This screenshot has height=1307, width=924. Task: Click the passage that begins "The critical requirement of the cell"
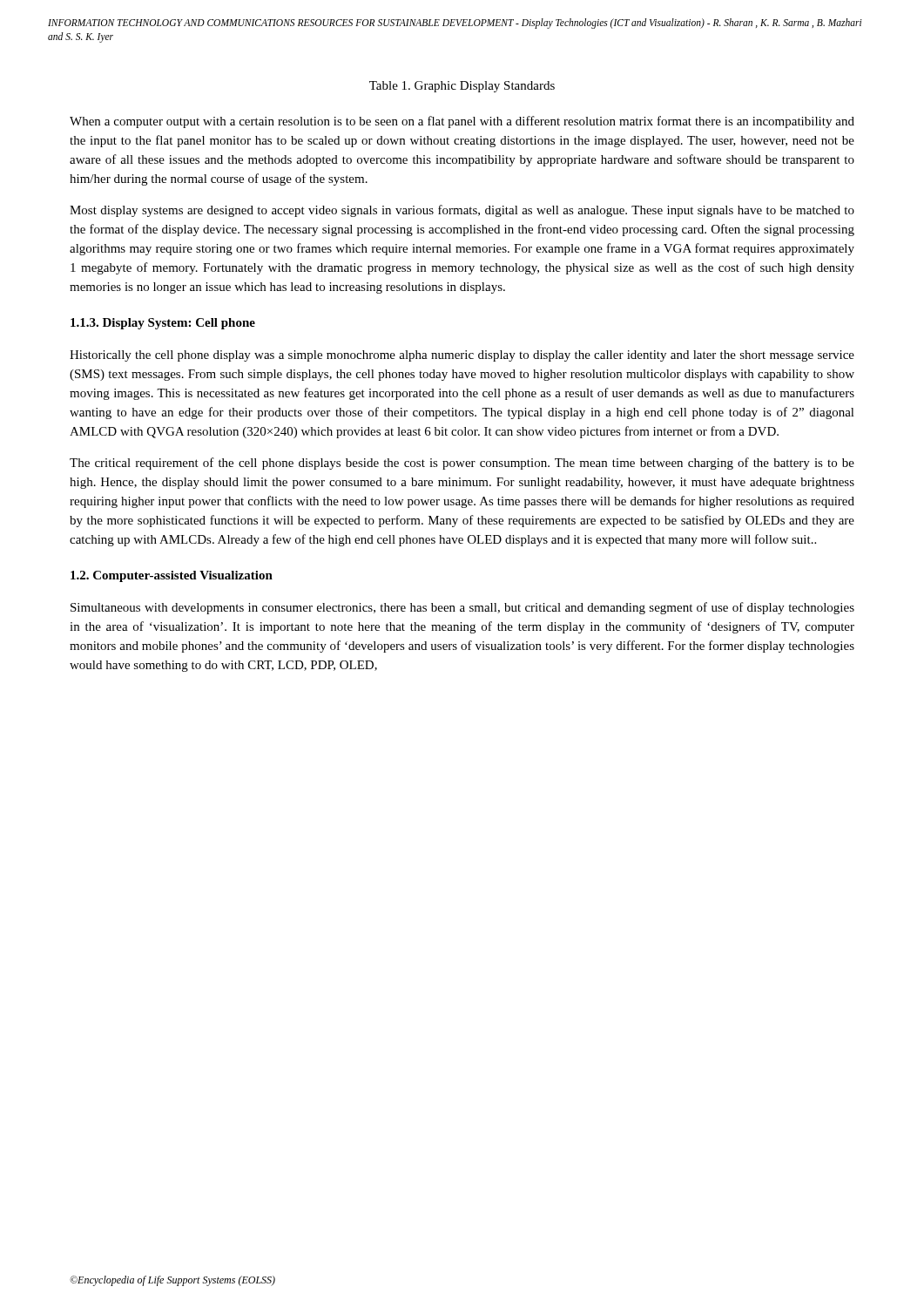coord(462,501)
